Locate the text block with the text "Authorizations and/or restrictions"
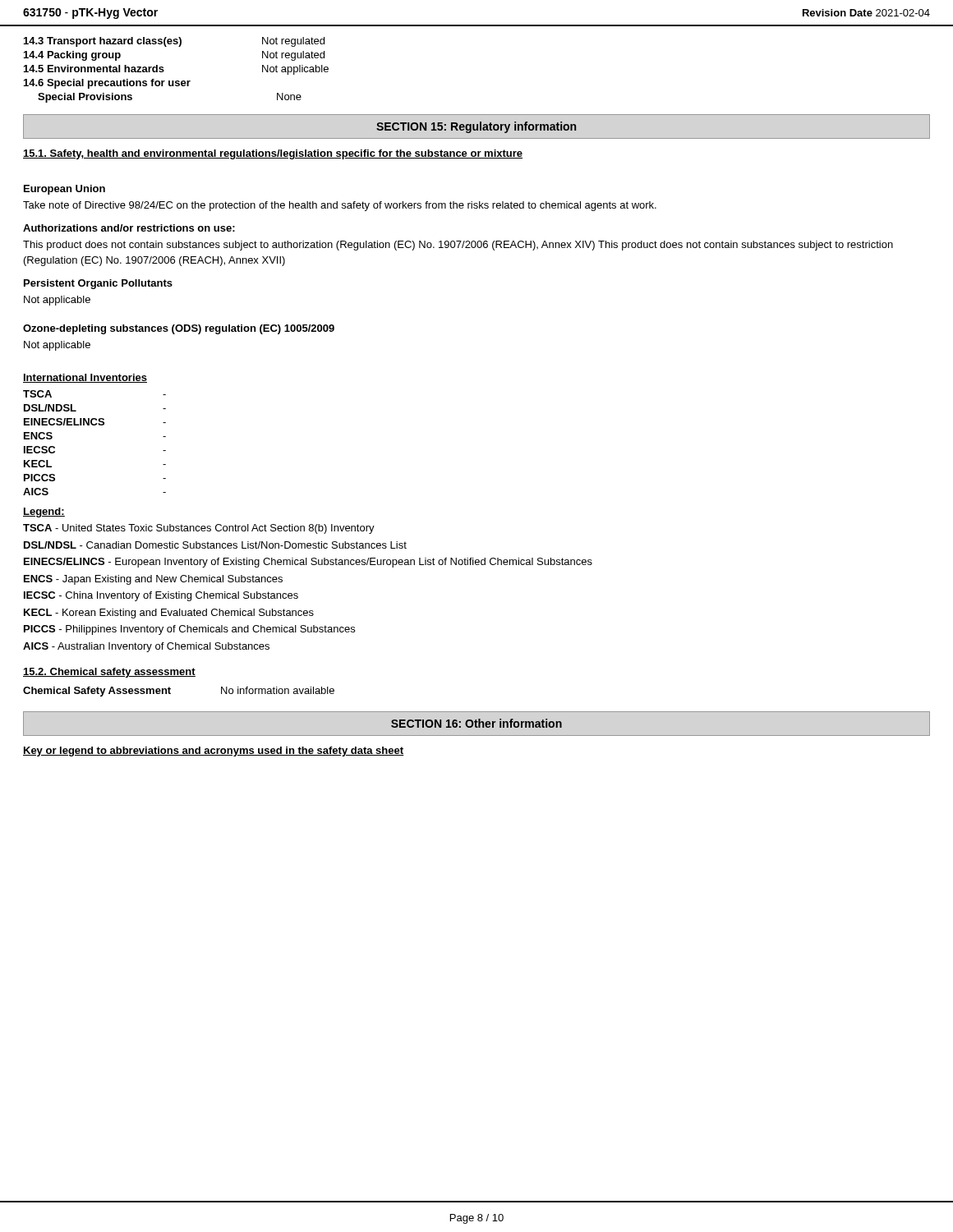 [476, 245]
